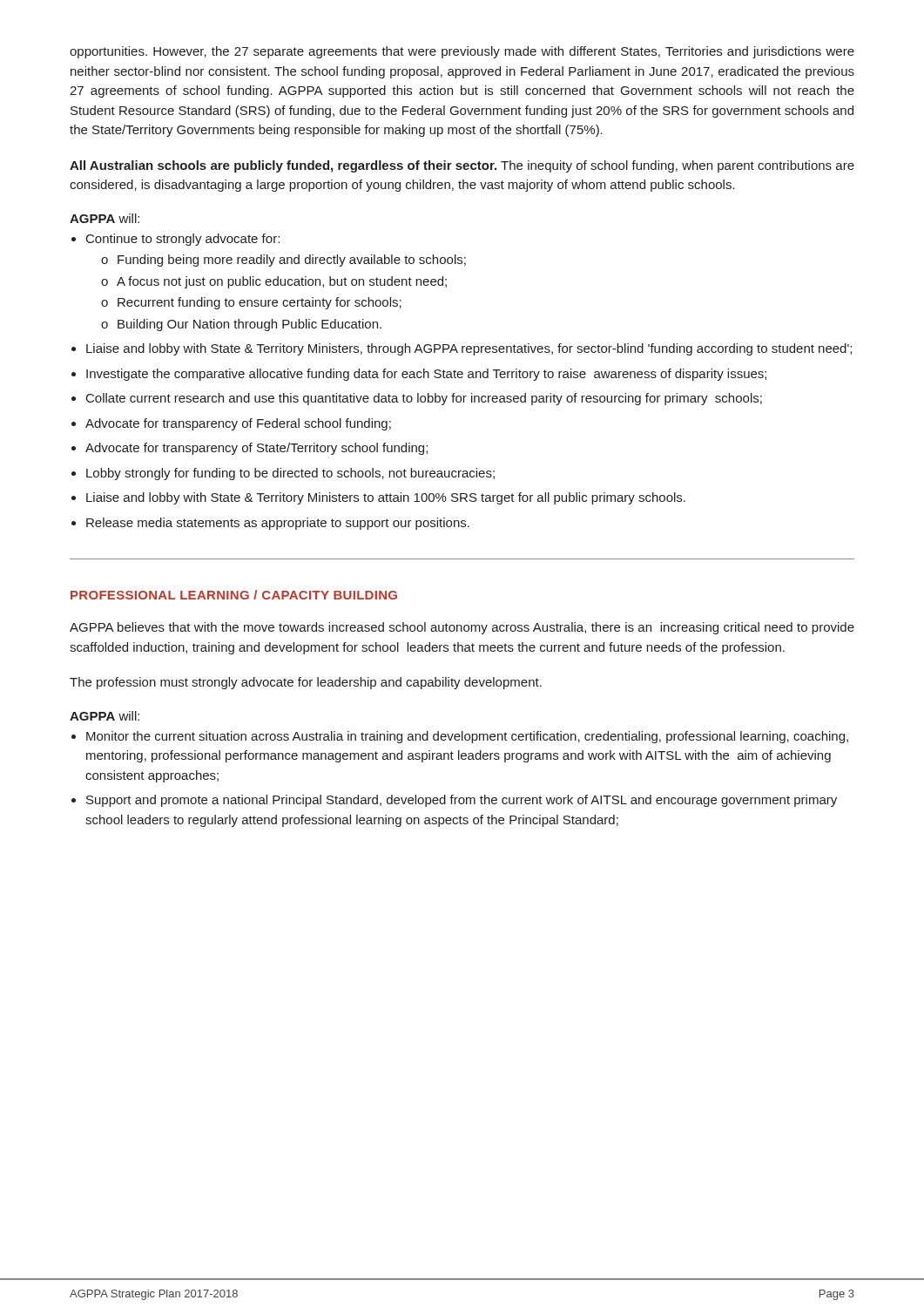Locate the block of text that opens with "Recurrent funding to ensure certainty for"

[x=259, y=302]
